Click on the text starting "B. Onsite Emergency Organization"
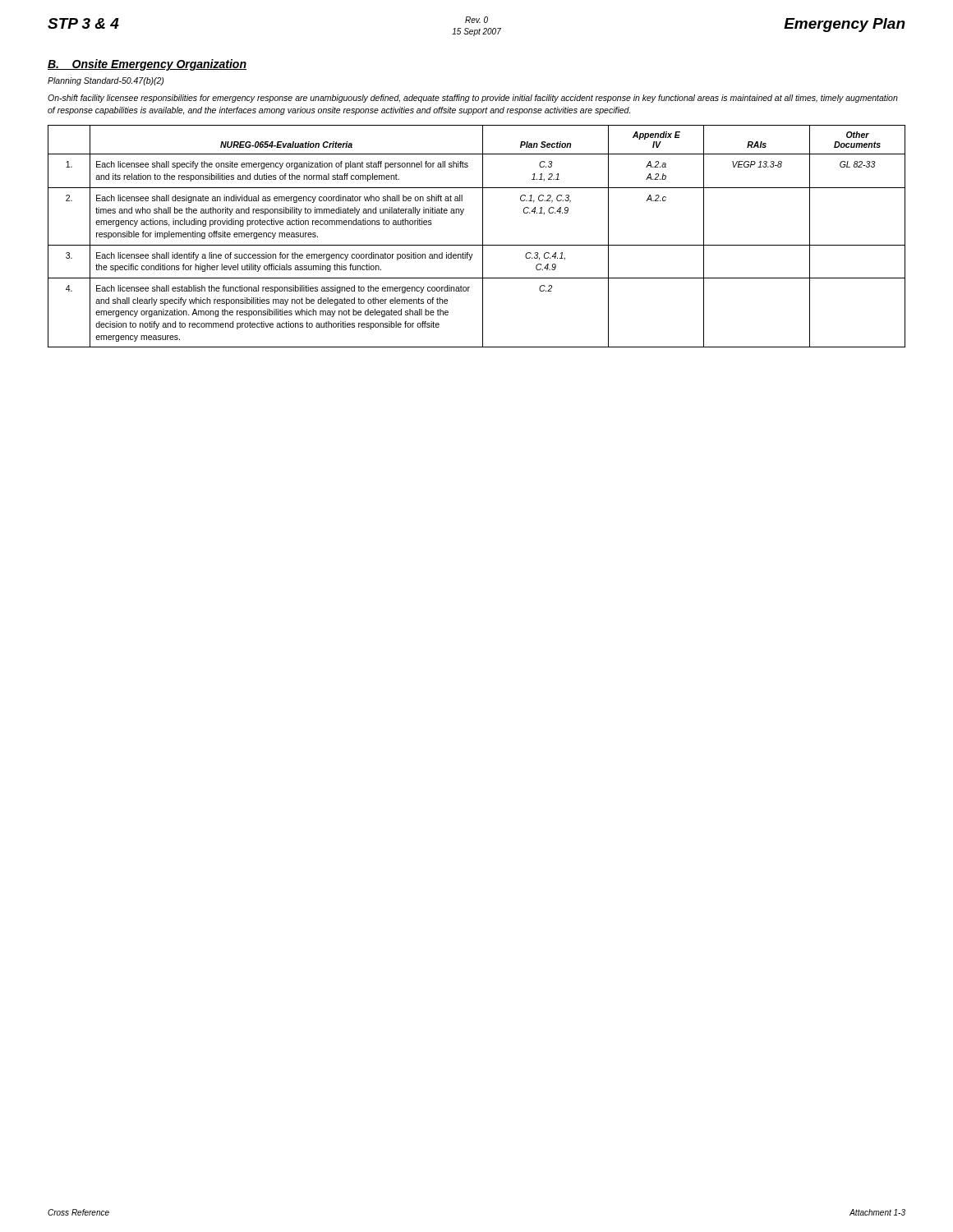This screenshot has height=1232, width=953. (x=147, y=64)
